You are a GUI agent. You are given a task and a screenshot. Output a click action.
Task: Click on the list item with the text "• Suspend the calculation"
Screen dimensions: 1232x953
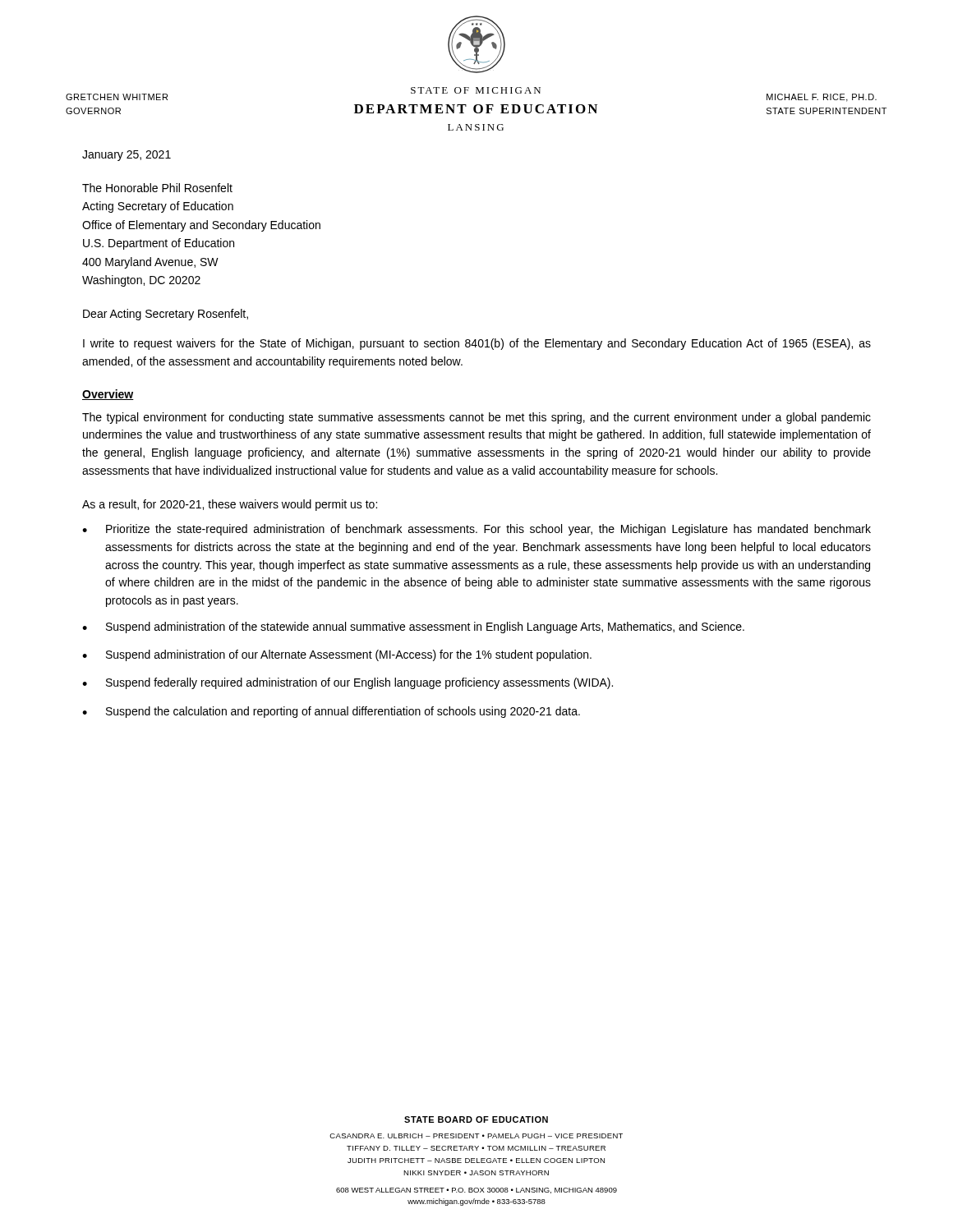coord(476,713)
